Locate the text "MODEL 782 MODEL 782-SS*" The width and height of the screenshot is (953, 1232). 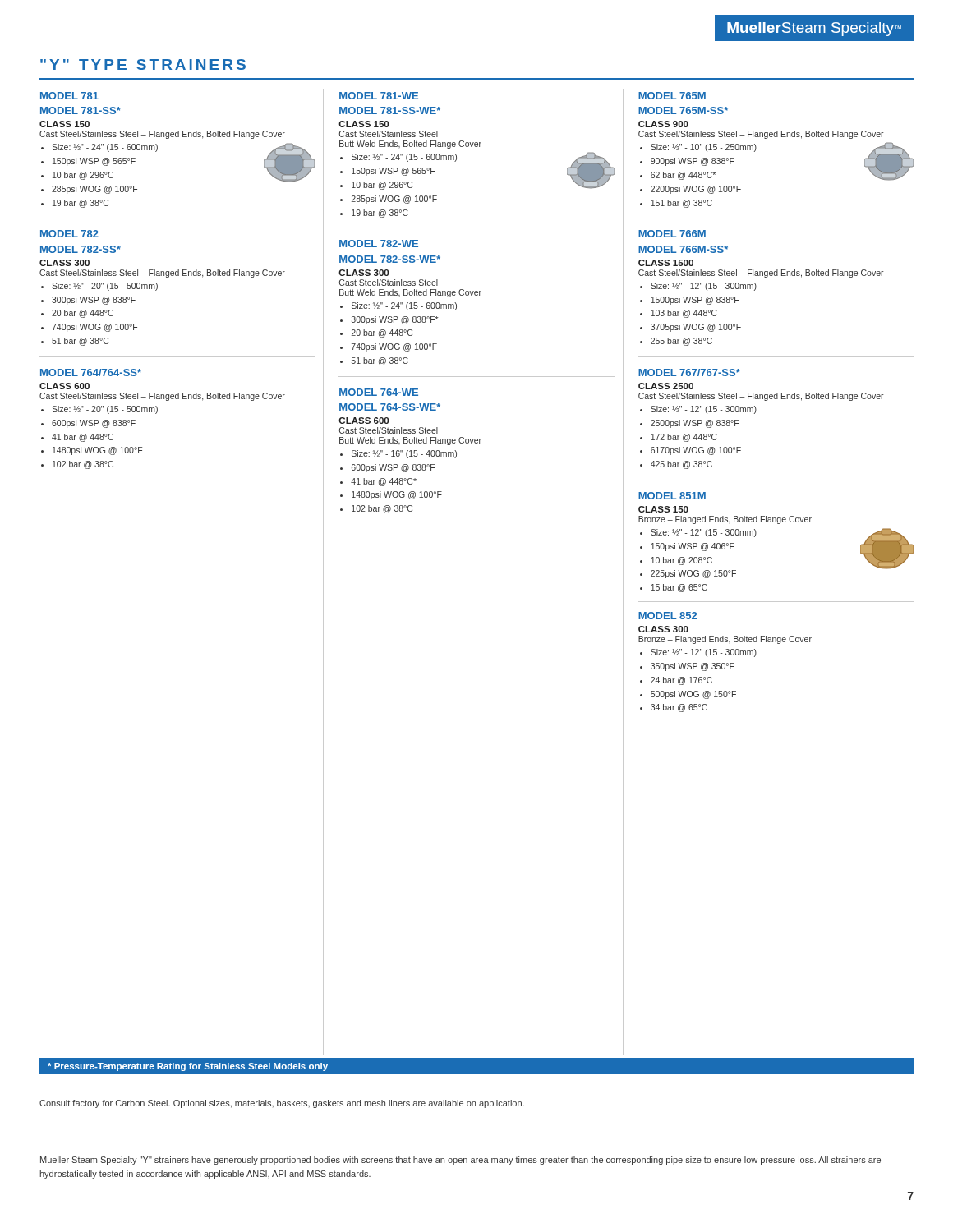pyautogui.click(x=69, y=234)
